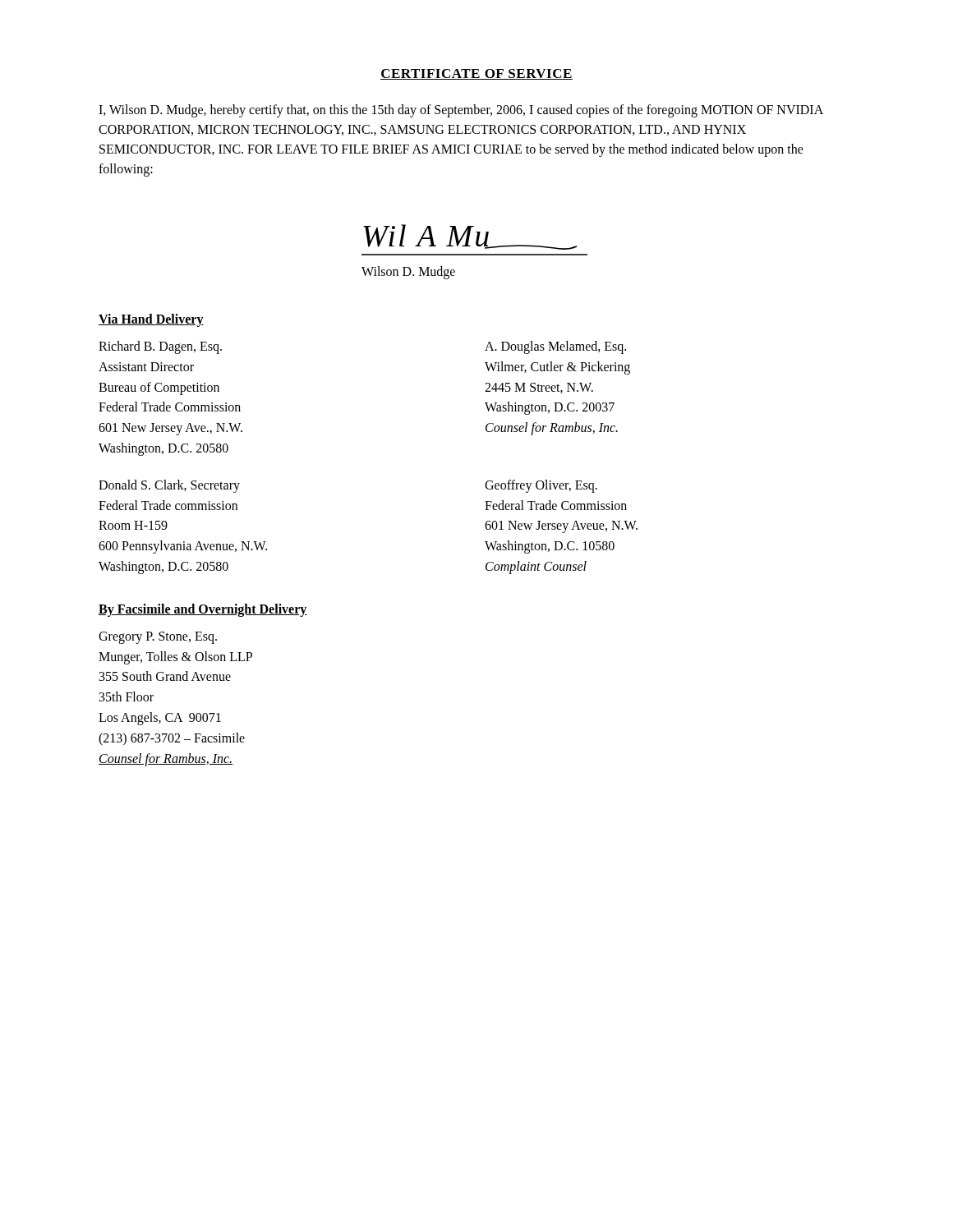Screen dimensions: 1232x953
Task: Select the illustration
Action: pos(608,241)
